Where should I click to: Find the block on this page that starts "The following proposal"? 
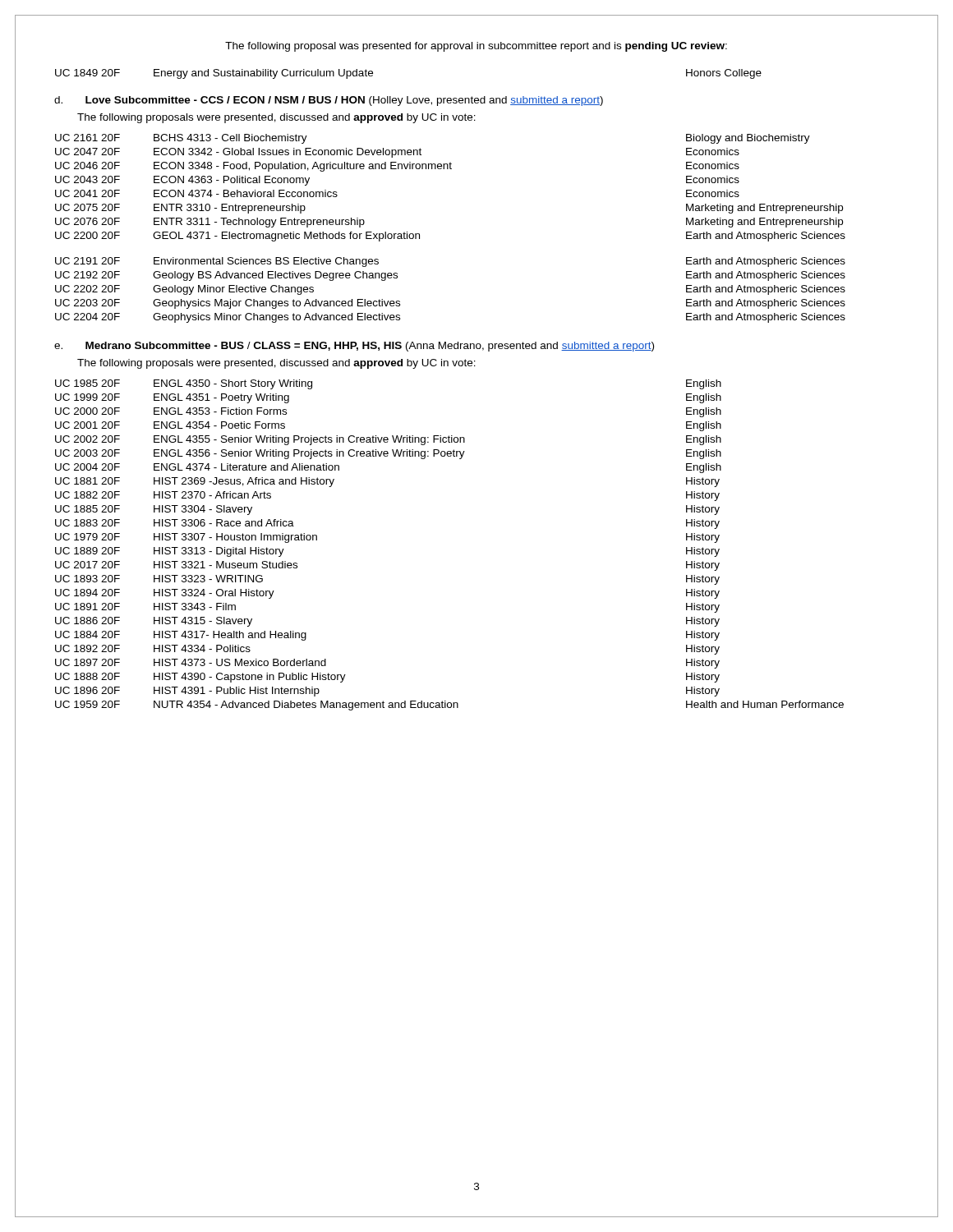coord(476,46)
